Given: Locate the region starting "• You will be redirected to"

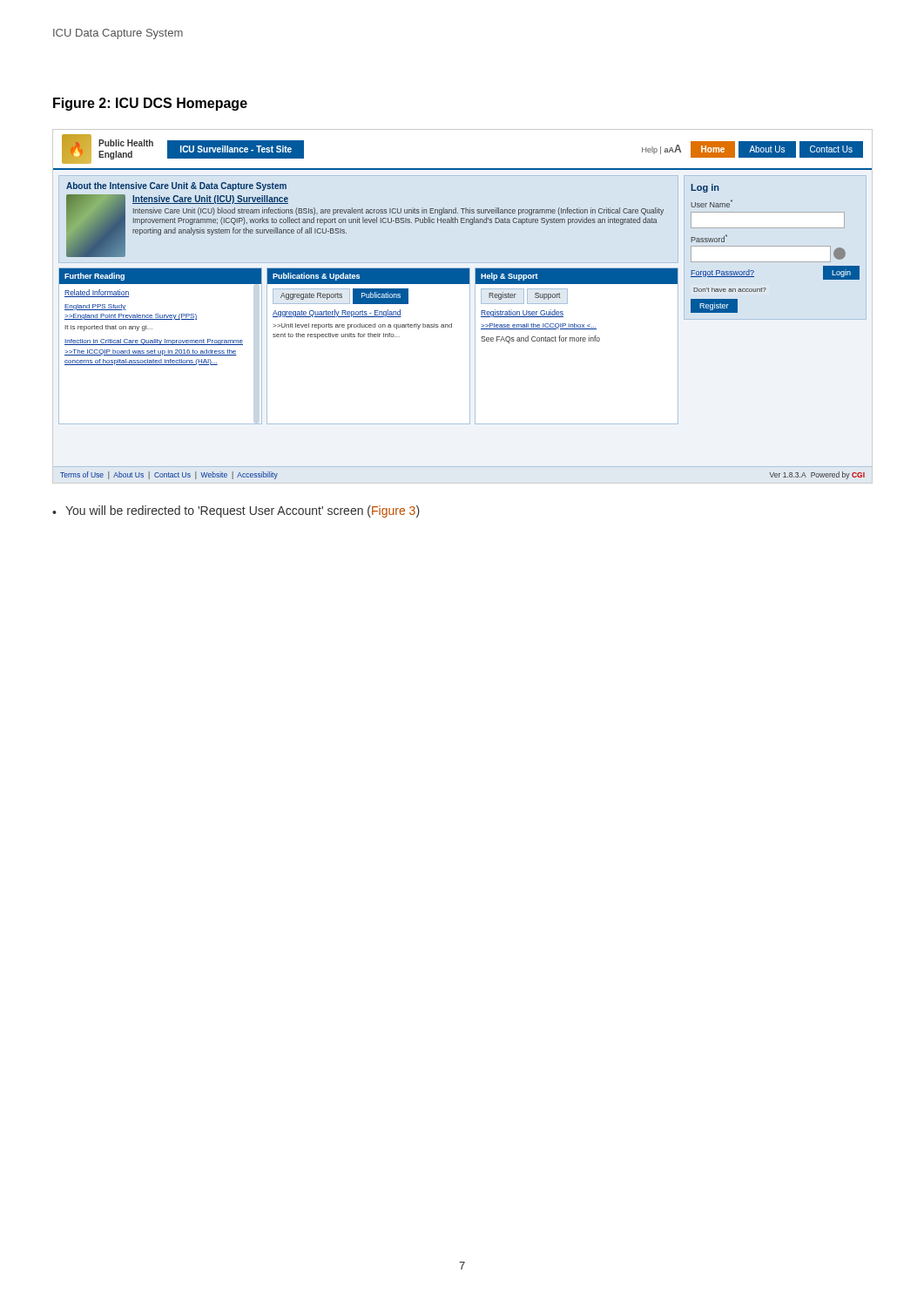Looking at the screenshot, I should coord(236,511).
